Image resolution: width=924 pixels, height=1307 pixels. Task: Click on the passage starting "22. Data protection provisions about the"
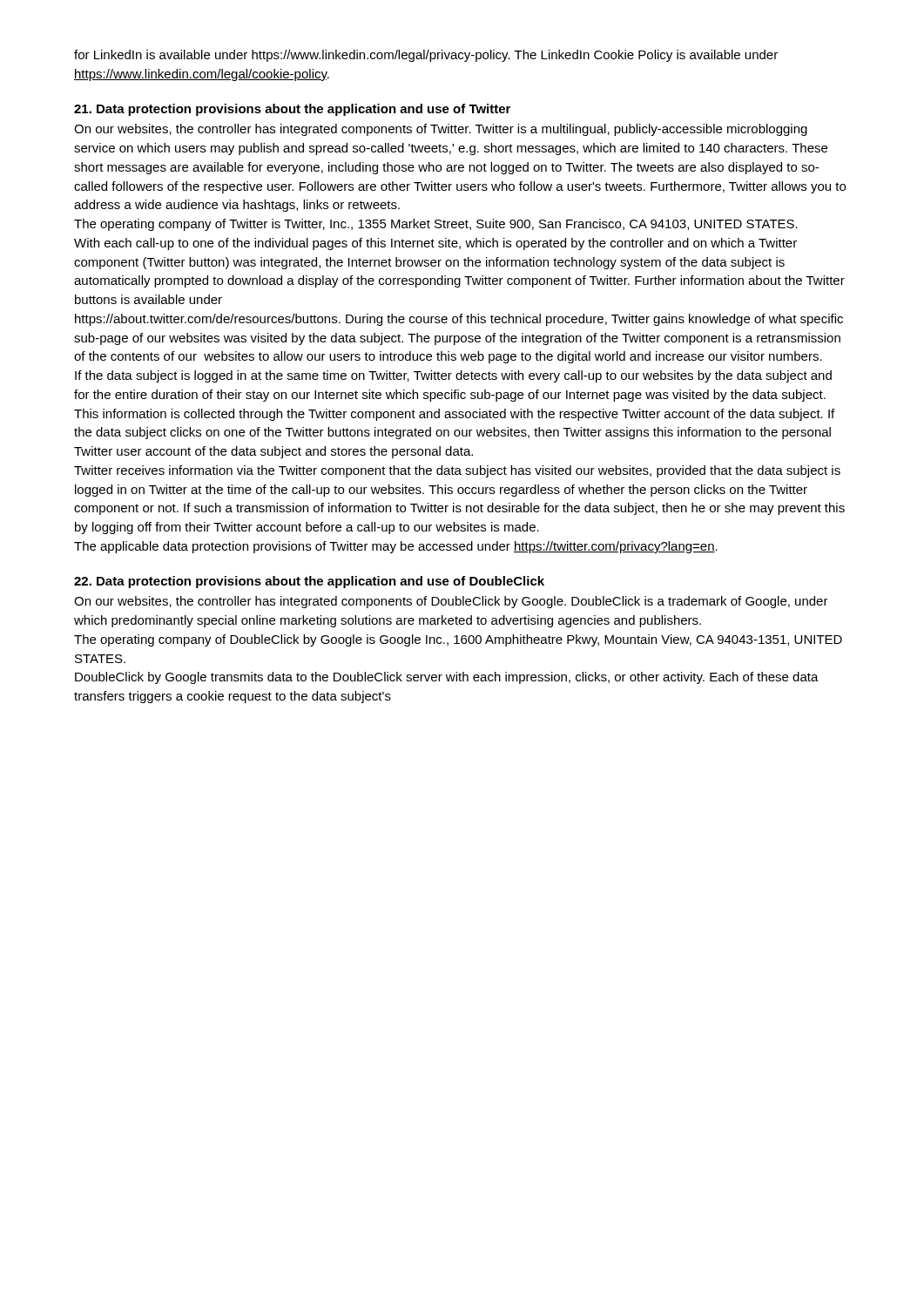pyautogui.click(x=309, y=580)
